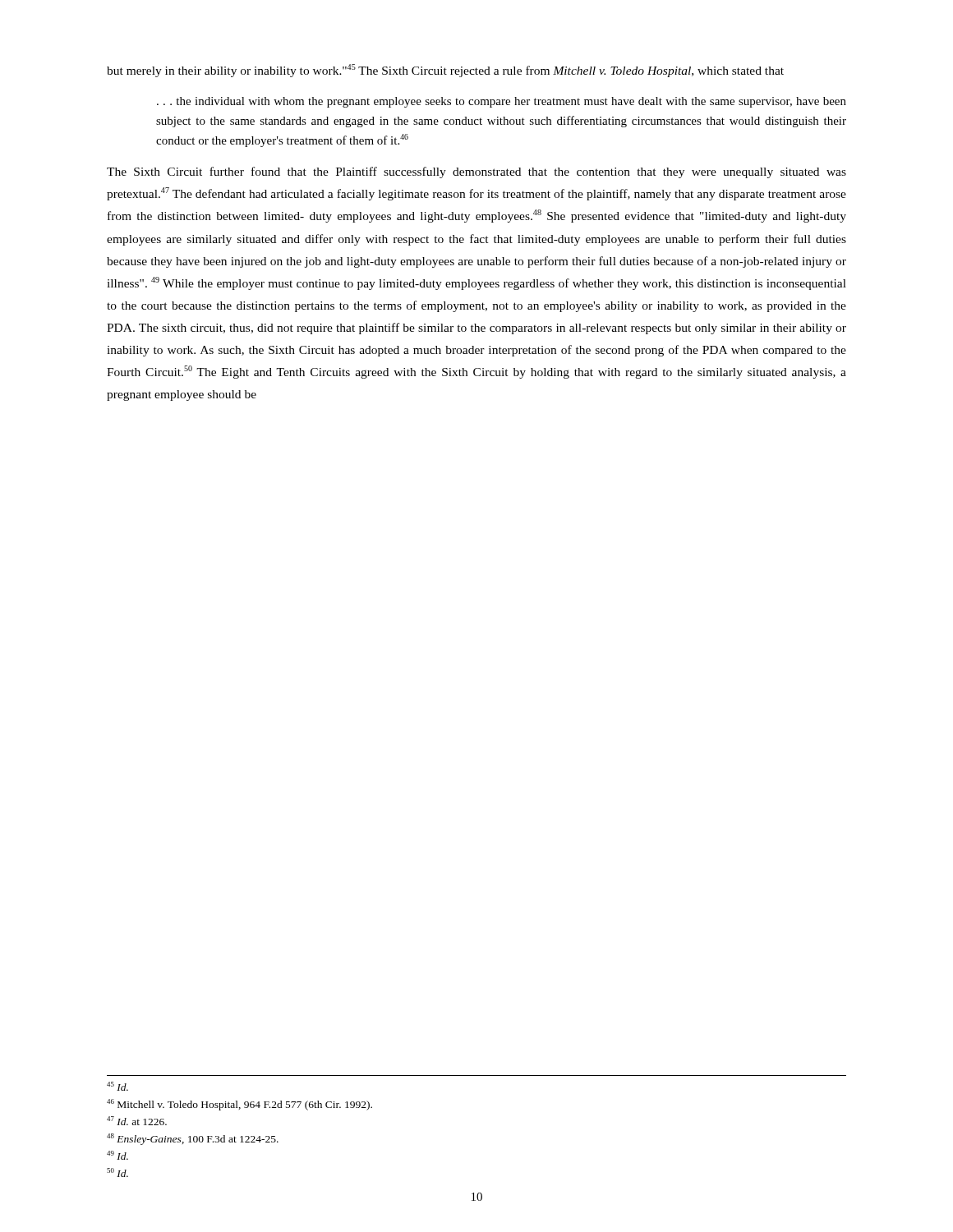The height and width of the screenshot is (1232, 953).
Task: Find the footnote containing "50 Id."
Action: (118, 1173)
